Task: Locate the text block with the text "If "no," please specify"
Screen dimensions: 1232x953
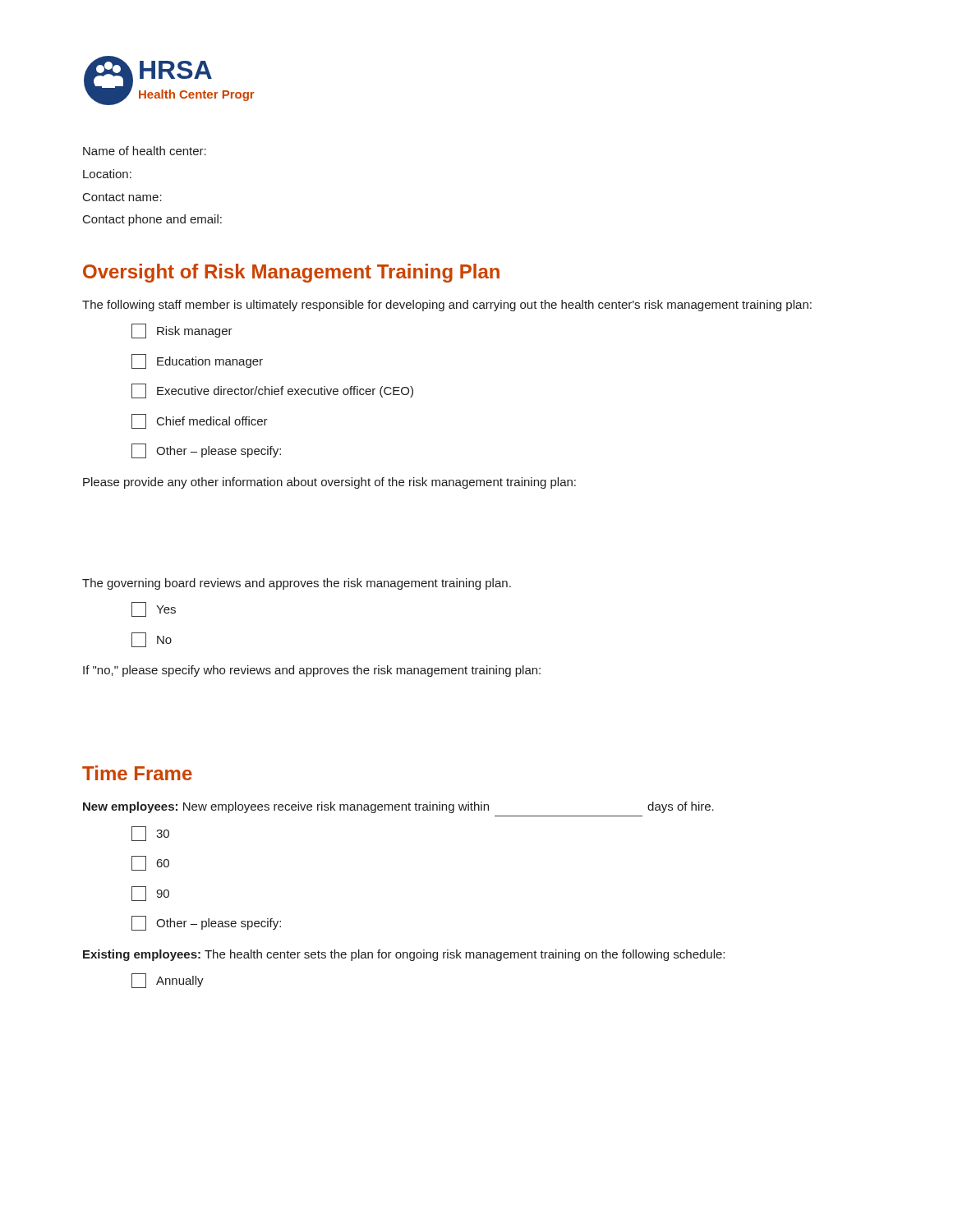Action: tap(312, 670)
